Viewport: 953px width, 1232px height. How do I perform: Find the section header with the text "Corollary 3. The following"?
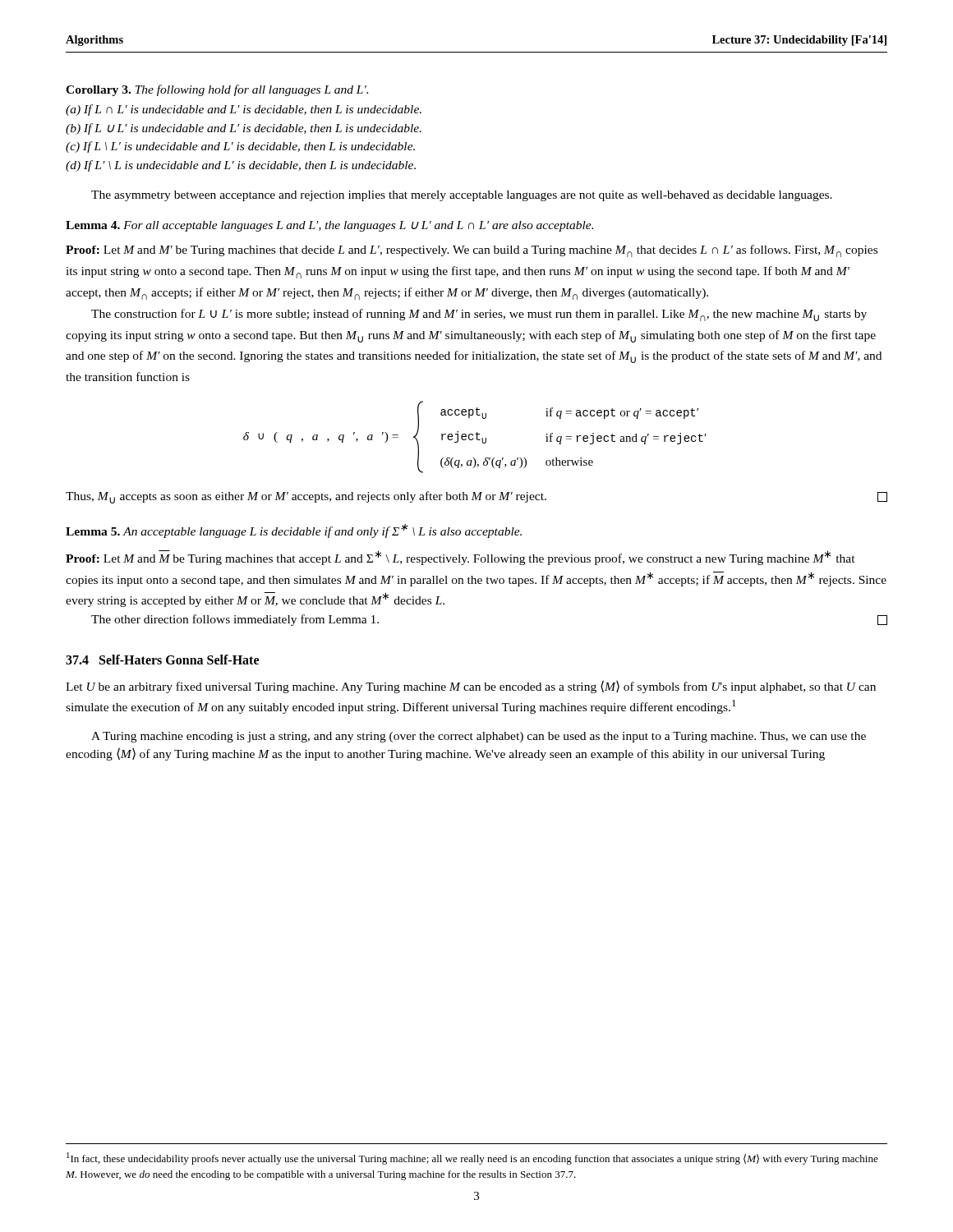[x=218, y=89]
